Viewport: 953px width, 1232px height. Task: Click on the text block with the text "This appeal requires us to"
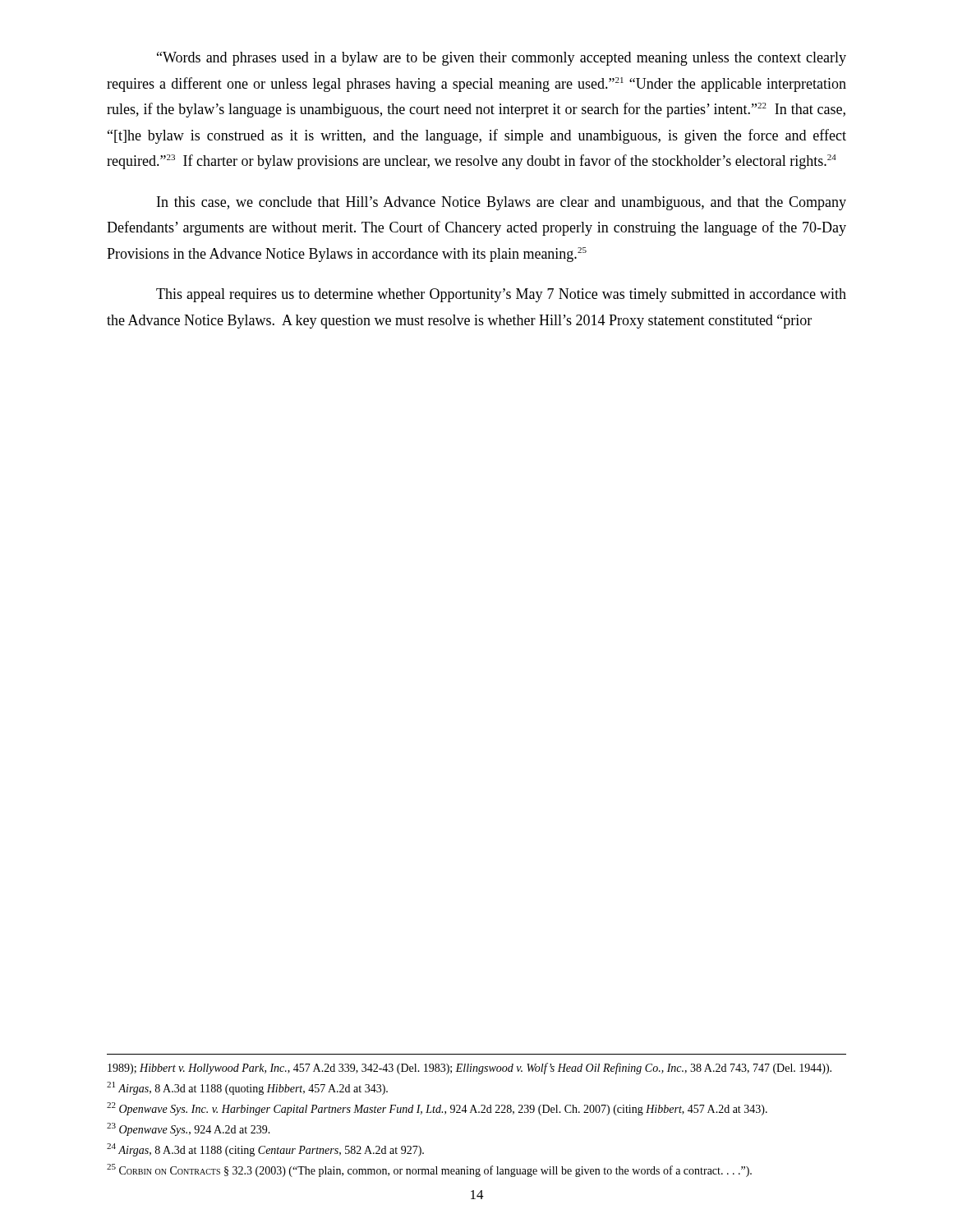[476, 308]
